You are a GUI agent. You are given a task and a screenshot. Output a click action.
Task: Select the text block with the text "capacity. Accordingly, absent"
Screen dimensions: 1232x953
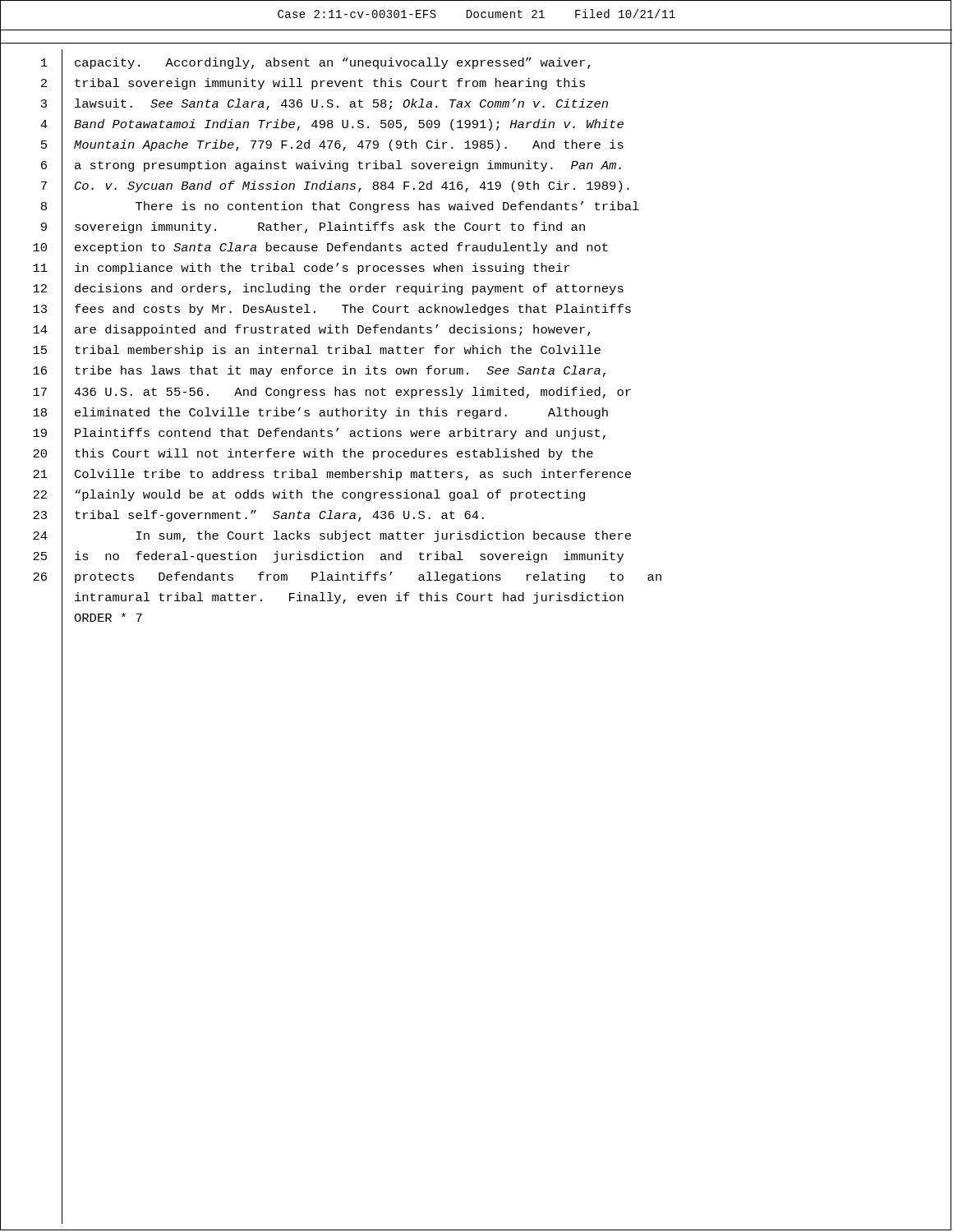click(353, 125)
